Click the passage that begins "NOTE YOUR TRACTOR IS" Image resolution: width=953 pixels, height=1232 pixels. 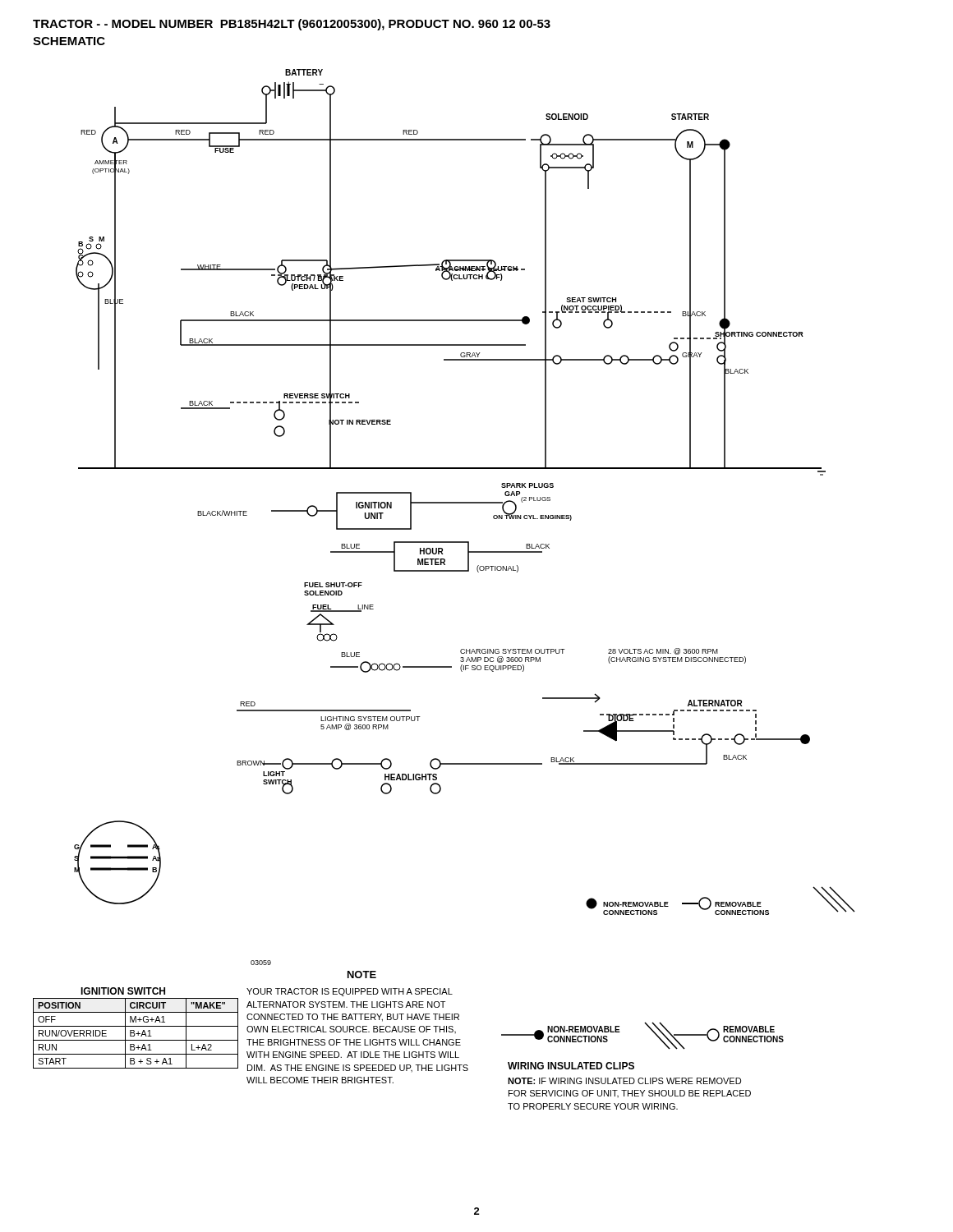click(361, 1026)
